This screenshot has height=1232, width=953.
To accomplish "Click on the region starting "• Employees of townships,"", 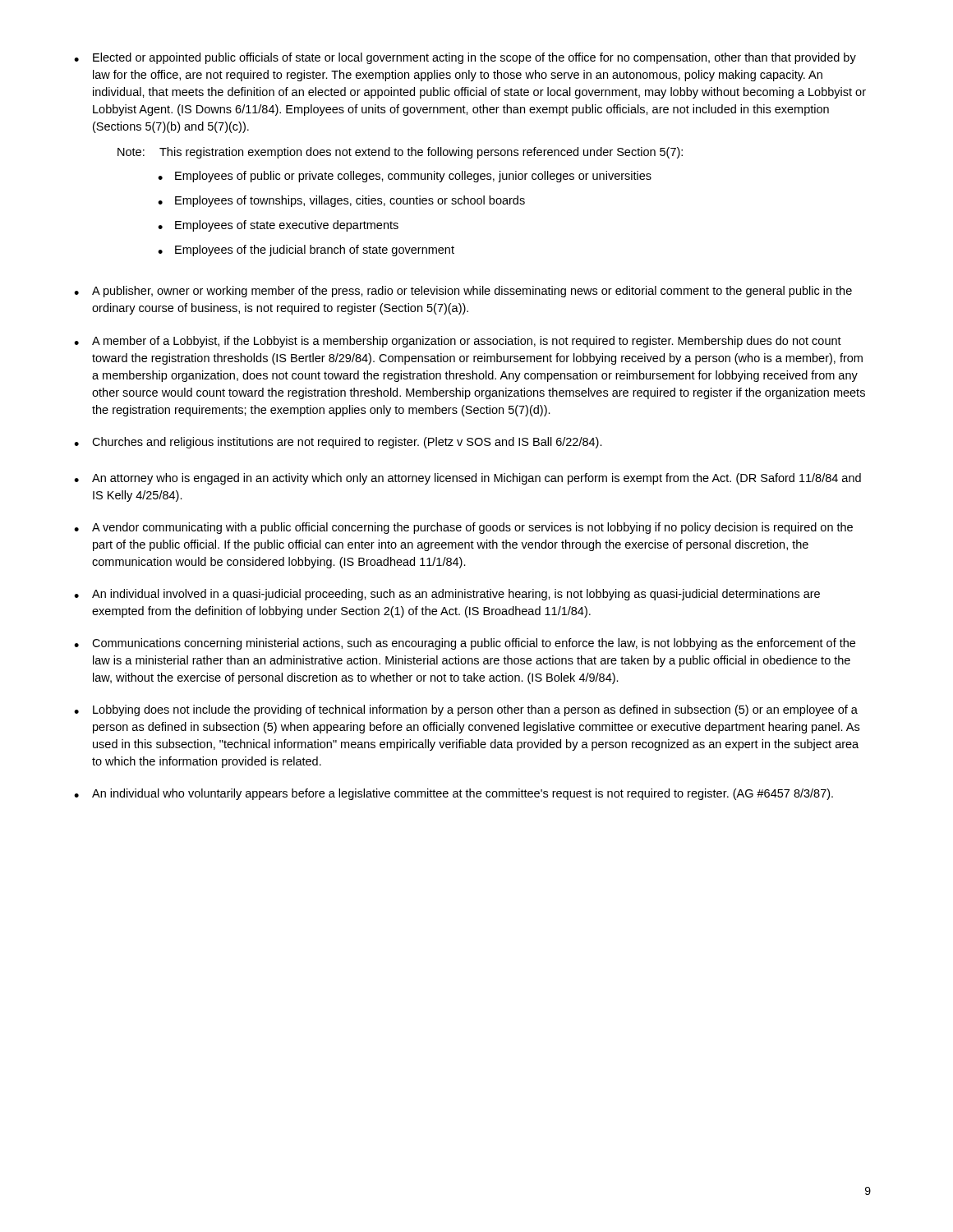I will click(341, 203).
